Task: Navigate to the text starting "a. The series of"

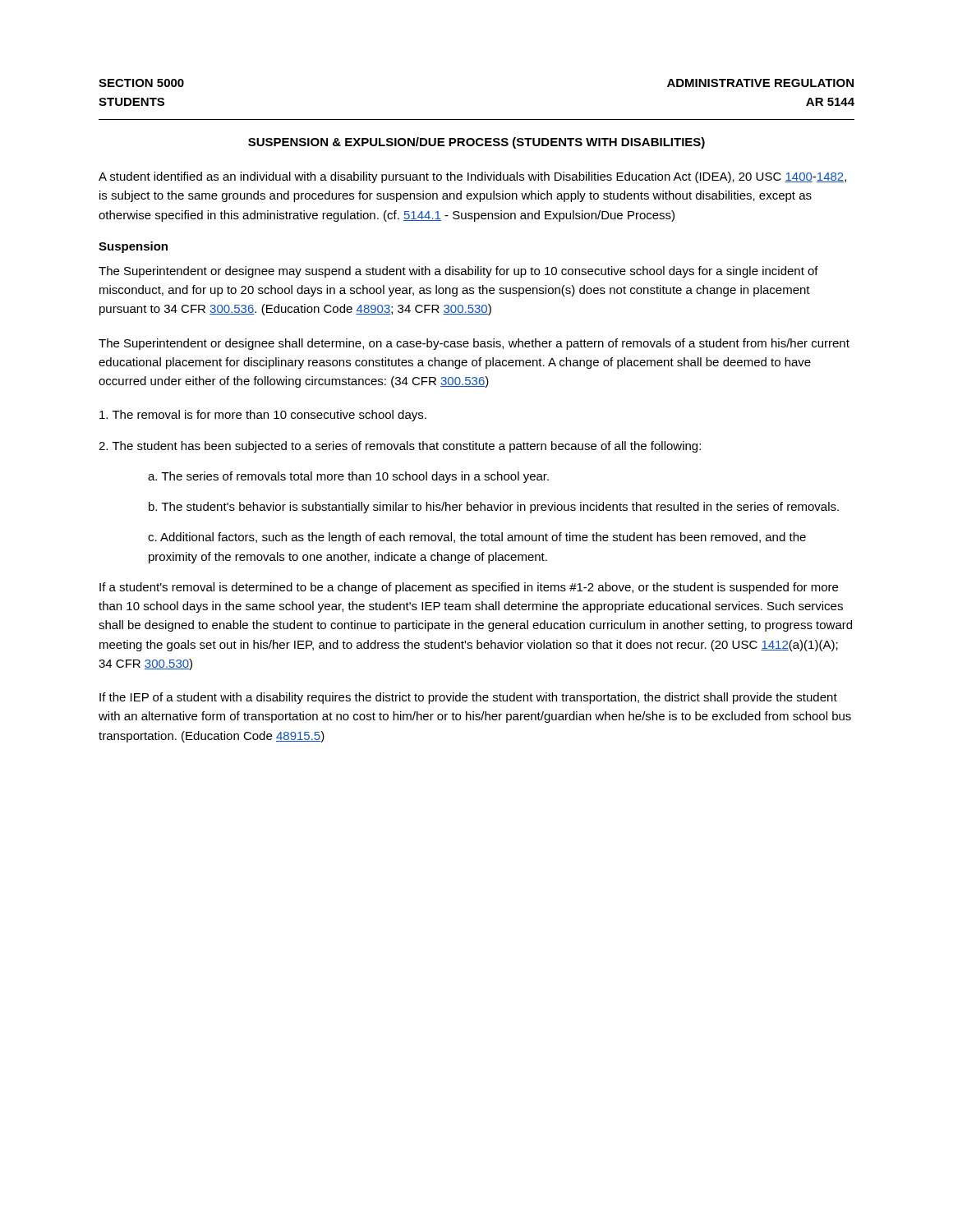Action: (349, 476)
